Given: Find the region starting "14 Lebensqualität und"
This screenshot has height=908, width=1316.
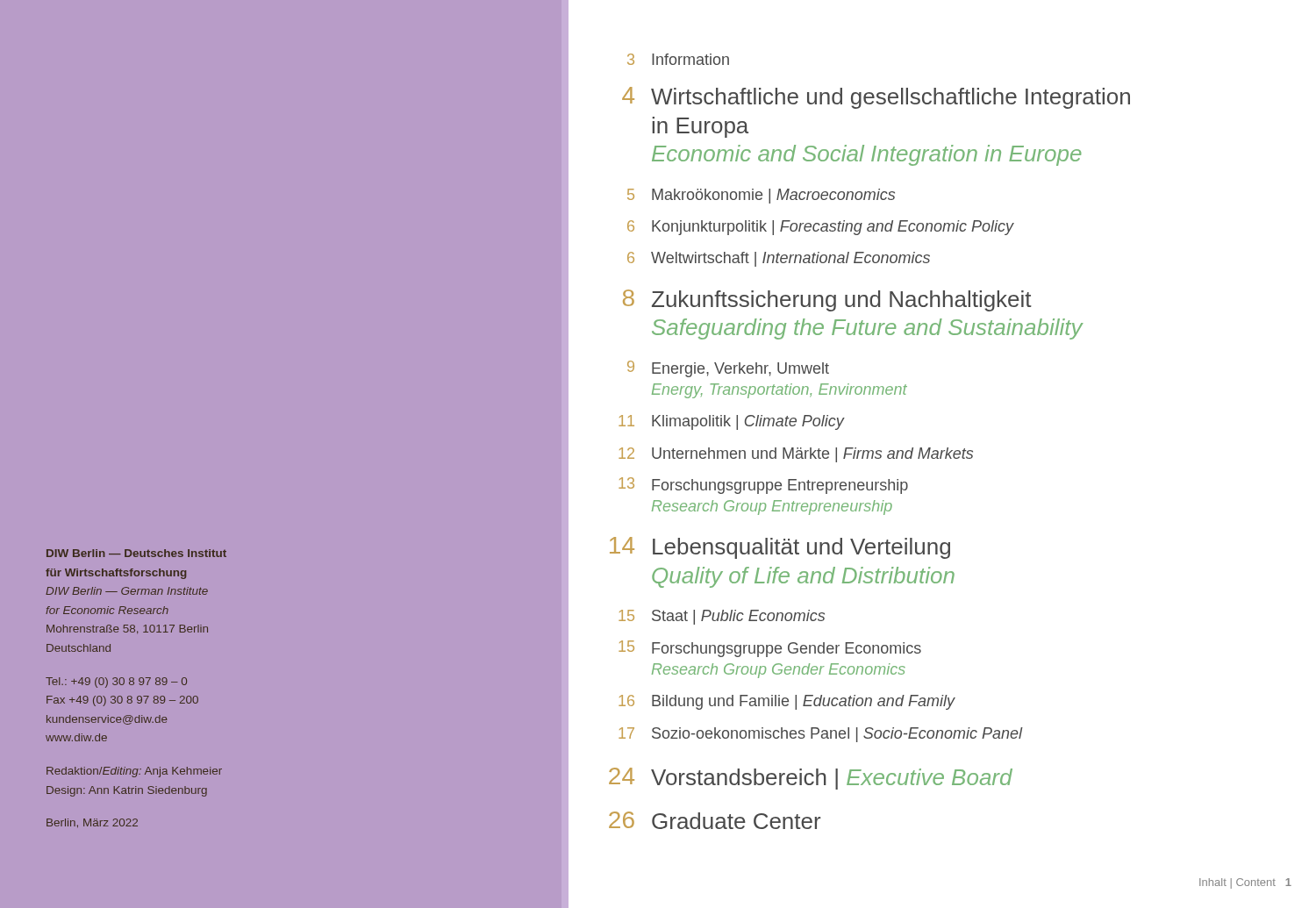Looking at the screenshot, I should pos(943,561).
